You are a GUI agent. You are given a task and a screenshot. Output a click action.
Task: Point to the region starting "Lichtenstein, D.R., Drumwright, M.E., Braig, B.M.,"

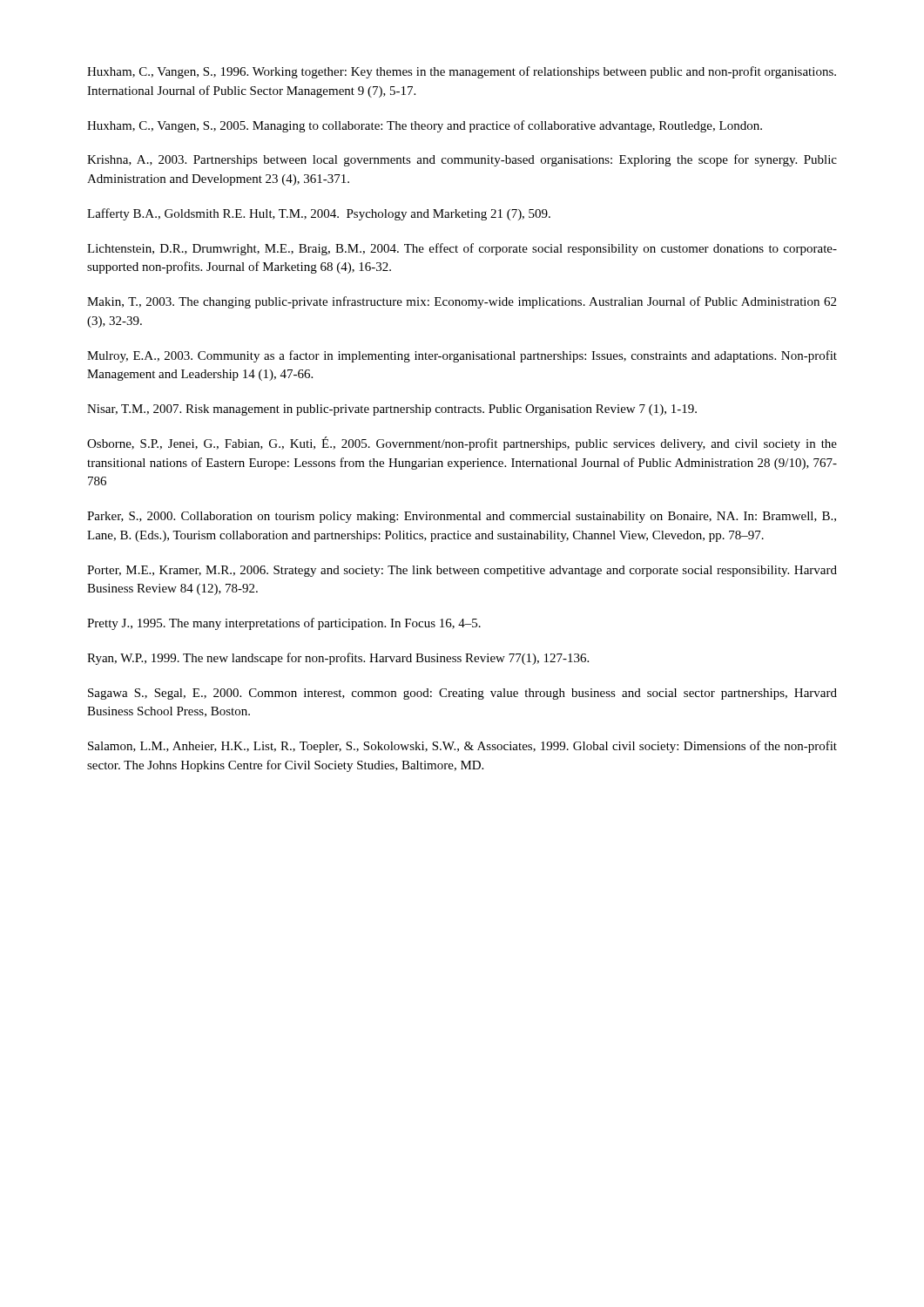[x=462, y=257]
